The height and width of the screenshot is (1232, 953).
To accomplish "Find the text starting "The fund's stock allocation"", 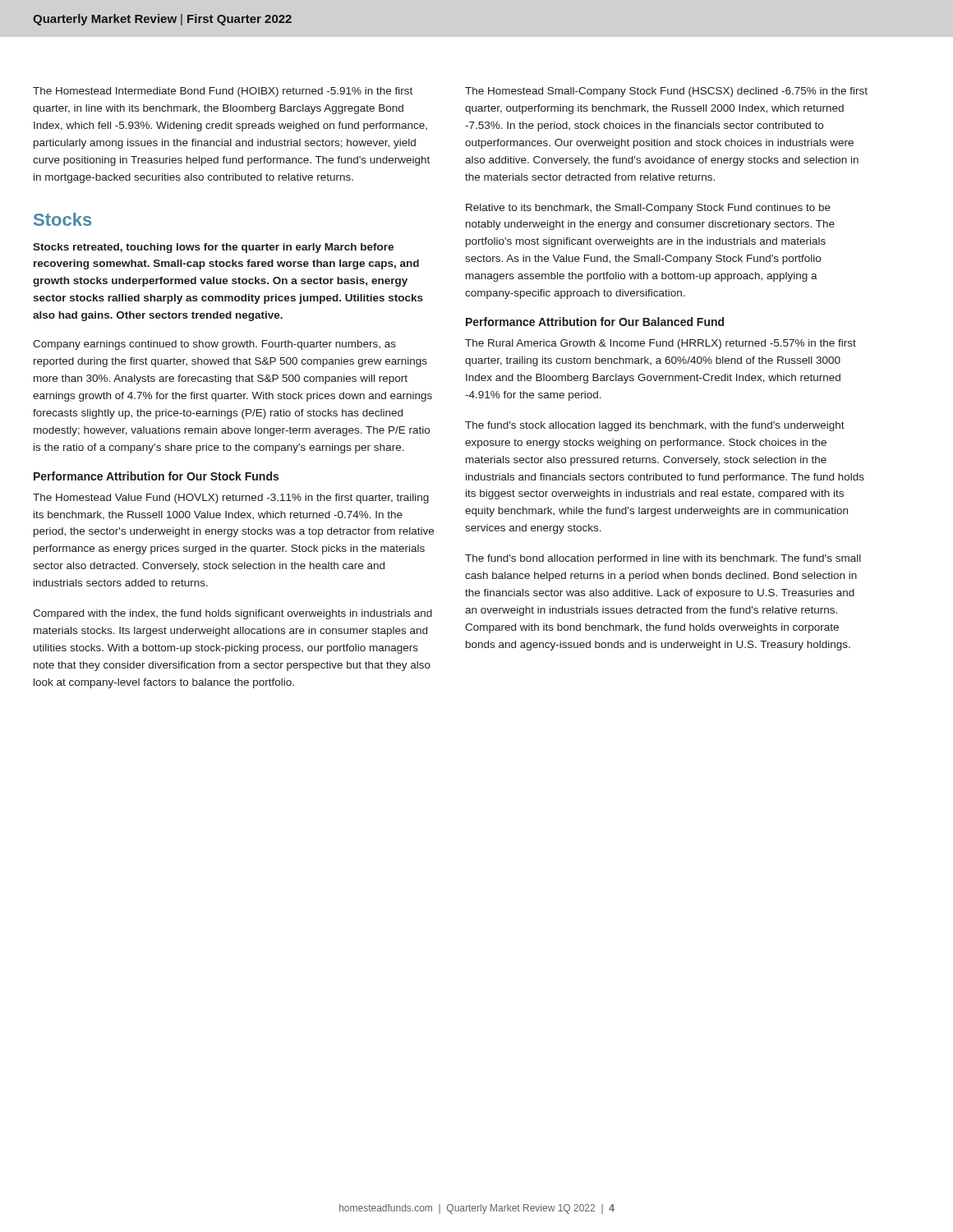I will [665, 476].
